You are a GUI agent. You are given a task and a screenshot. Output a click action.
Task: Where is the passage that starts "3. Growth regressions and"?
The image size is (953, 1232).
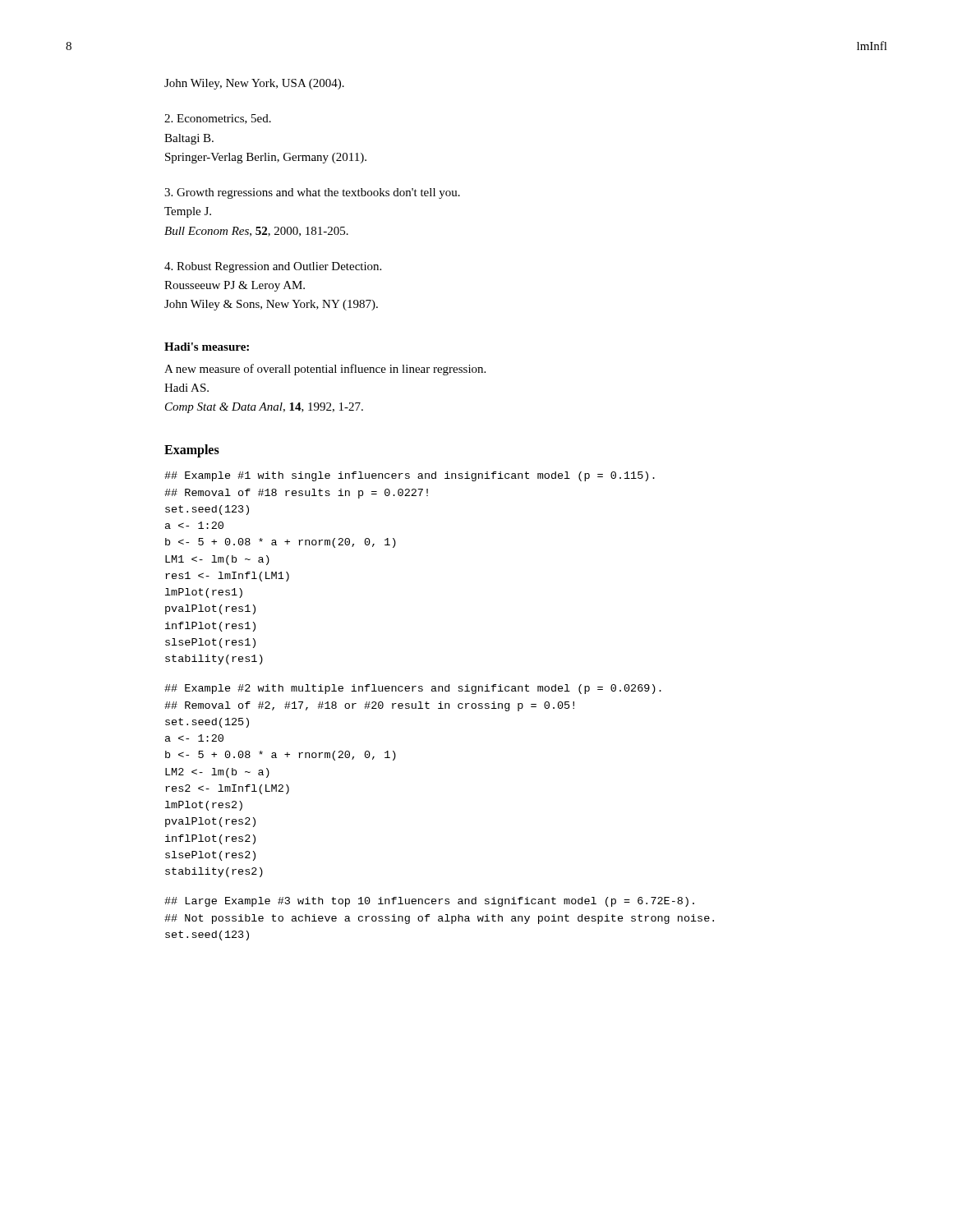[x=312, y=193]
